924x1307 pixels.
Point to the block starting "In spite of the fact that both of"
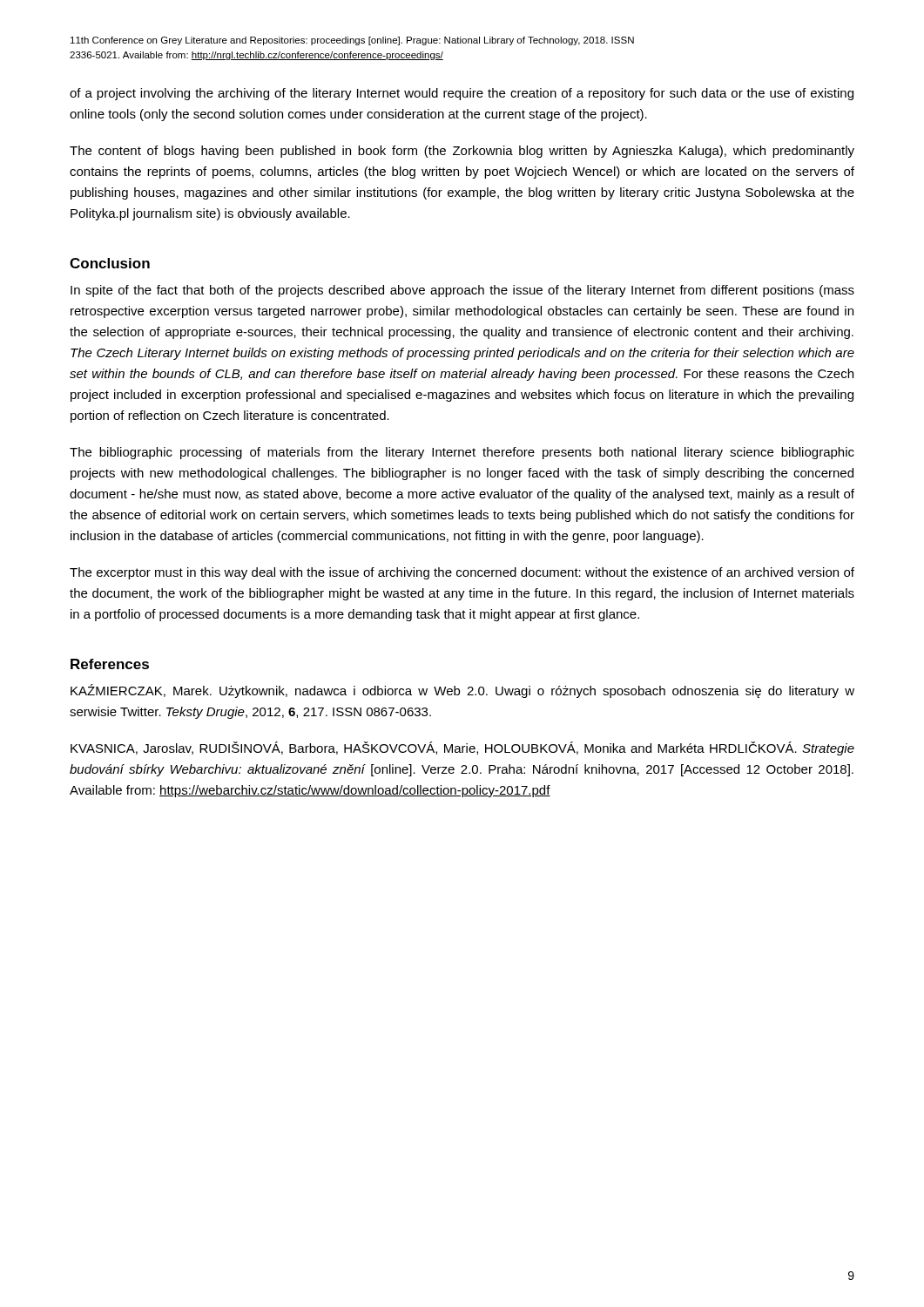coord(462,352)
